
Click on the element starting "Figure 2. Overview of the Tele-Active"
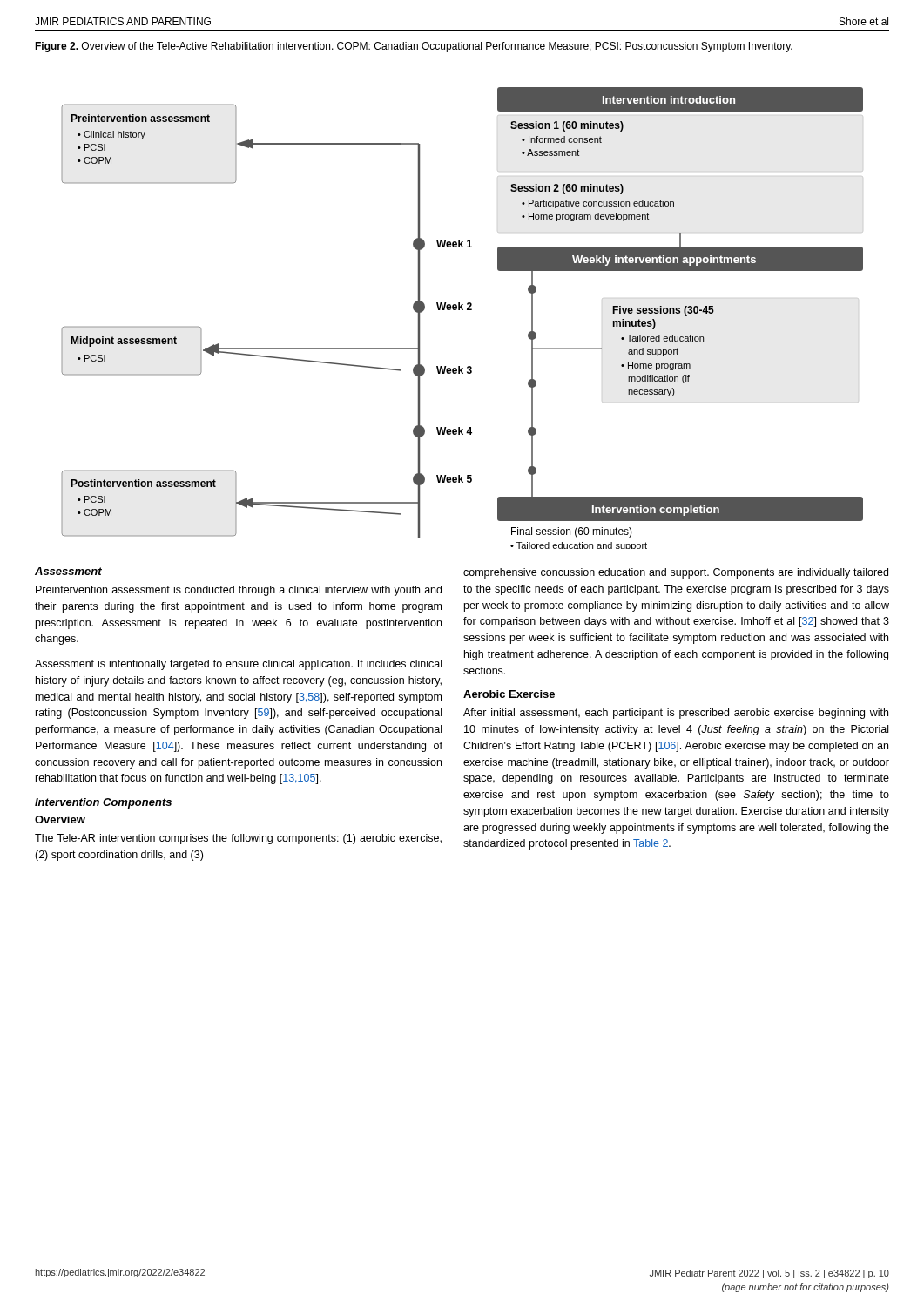(x=414, y=46)
